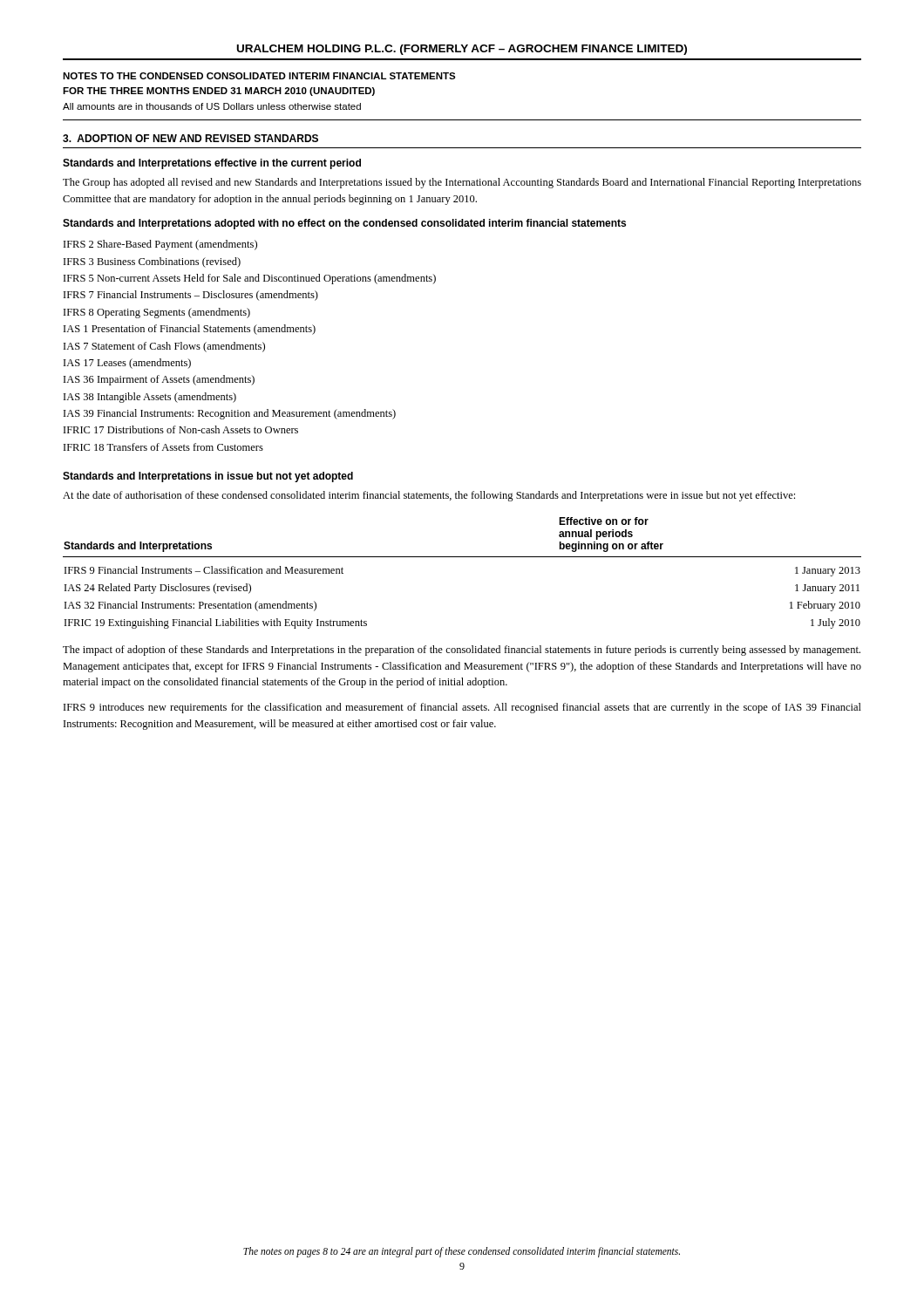Where is the passage that starts "IFRS 9 introduces new requirements for the classification"?

coord(462,715)
